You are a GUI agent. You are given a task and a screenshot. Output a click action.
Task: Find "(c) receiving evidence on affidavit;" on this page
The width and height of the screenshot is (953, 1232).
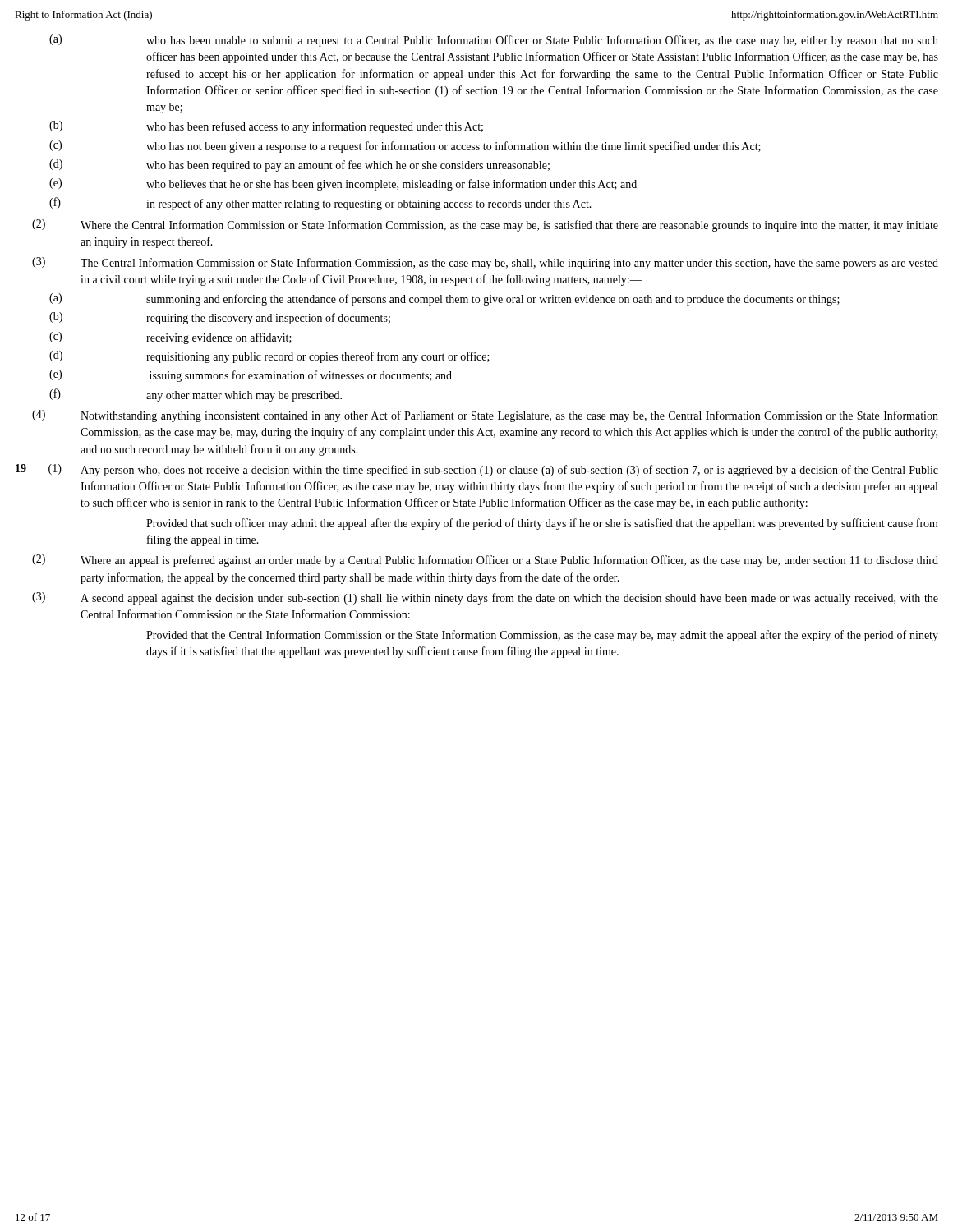click(170, 338)
